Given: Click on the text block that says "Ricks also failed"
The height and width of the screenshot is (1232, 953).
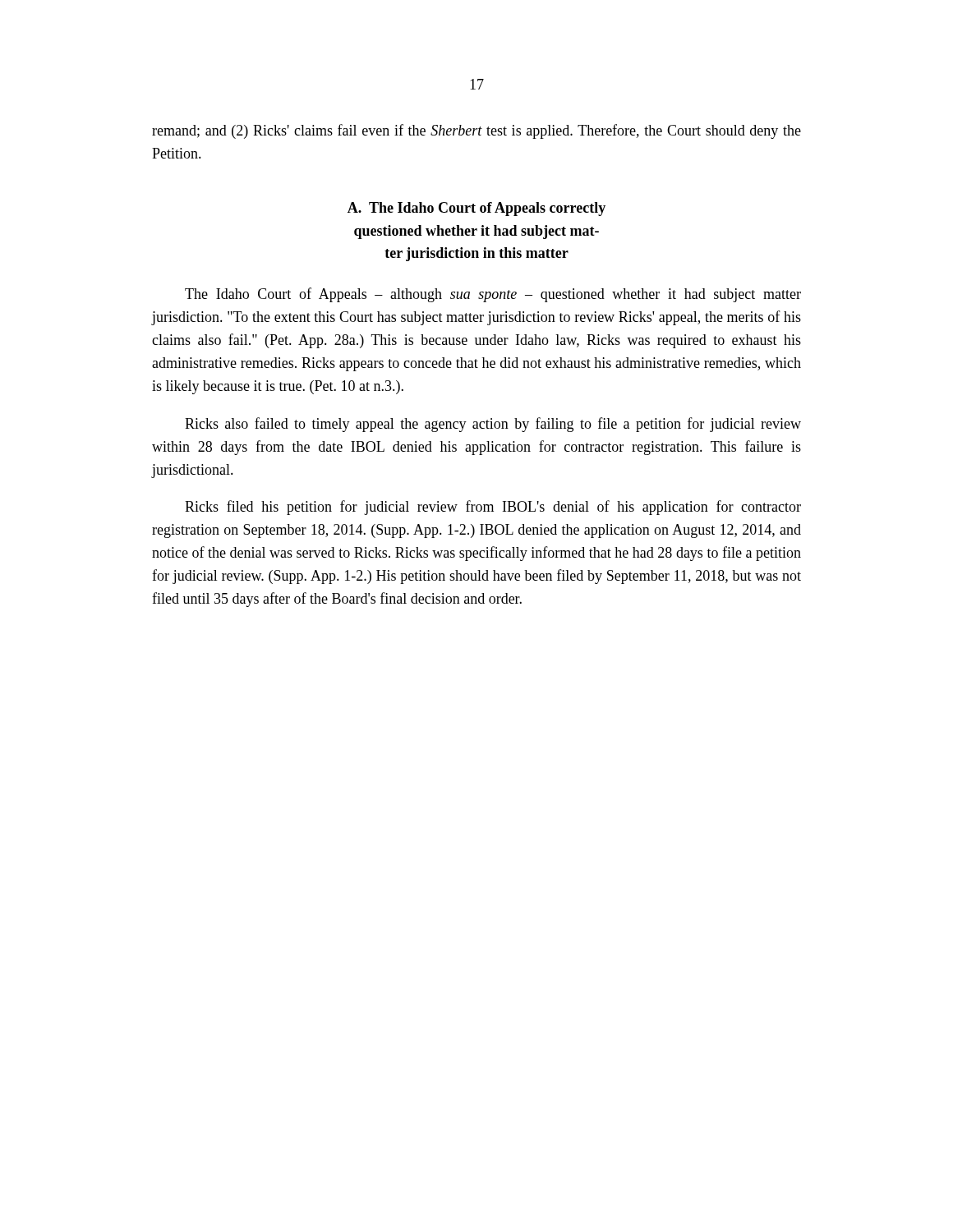Looking at the screenshot, I should (476, 447).
